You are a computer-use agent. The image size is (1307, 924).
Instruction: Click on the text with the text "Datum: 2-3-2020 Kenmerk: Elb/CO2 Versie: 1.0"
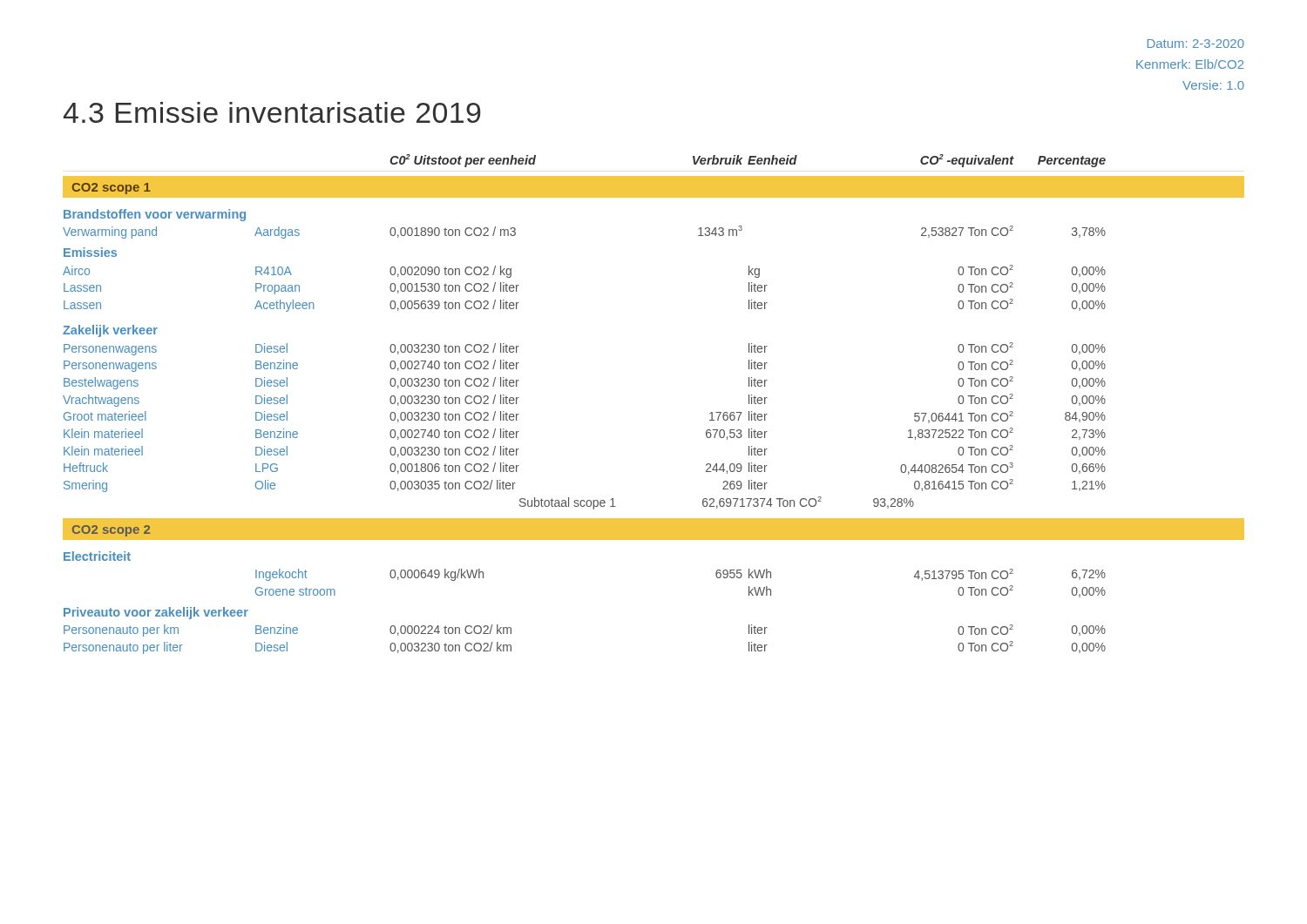(1190, 64)
